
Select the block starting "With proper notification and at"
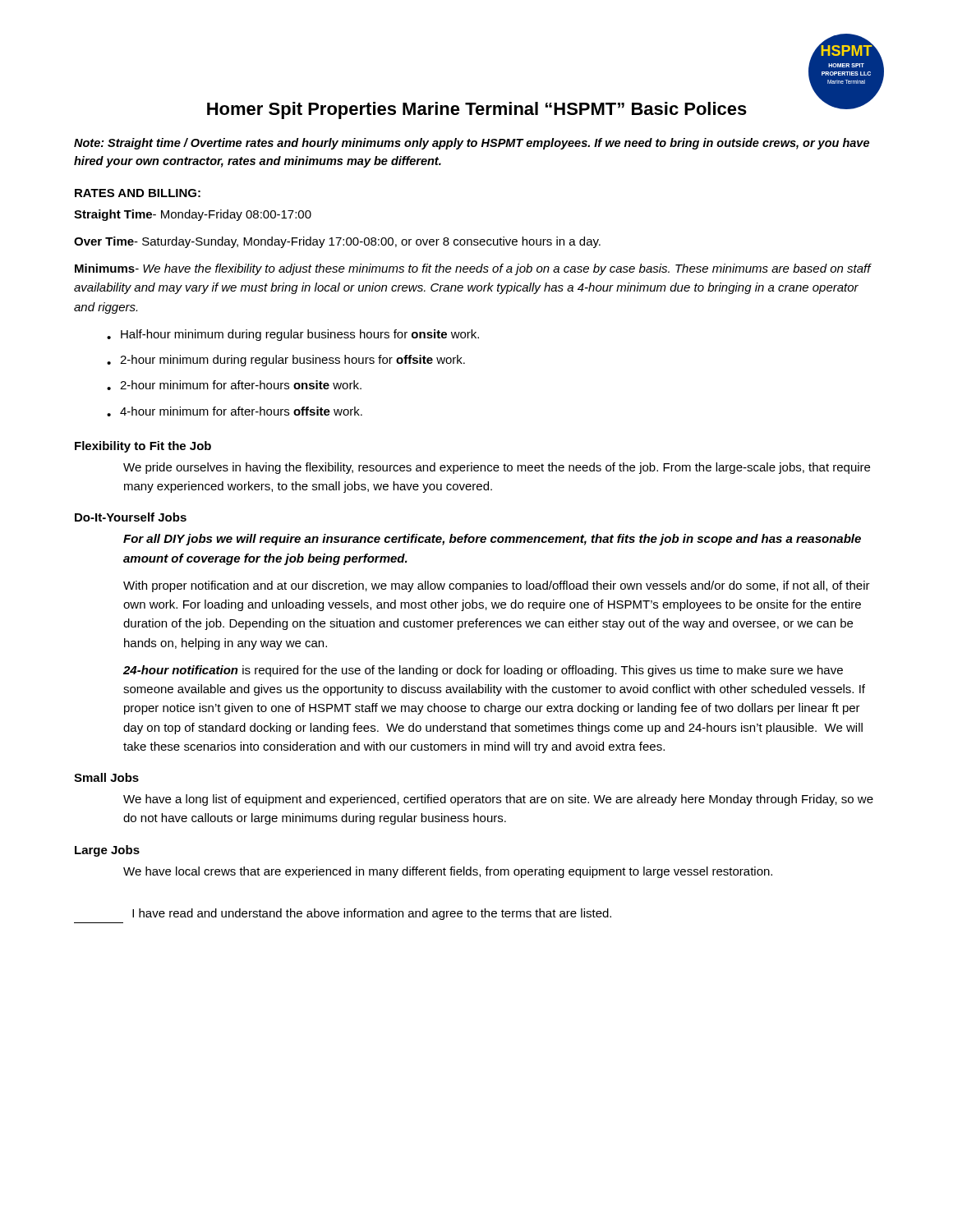(x=496, y=614)
